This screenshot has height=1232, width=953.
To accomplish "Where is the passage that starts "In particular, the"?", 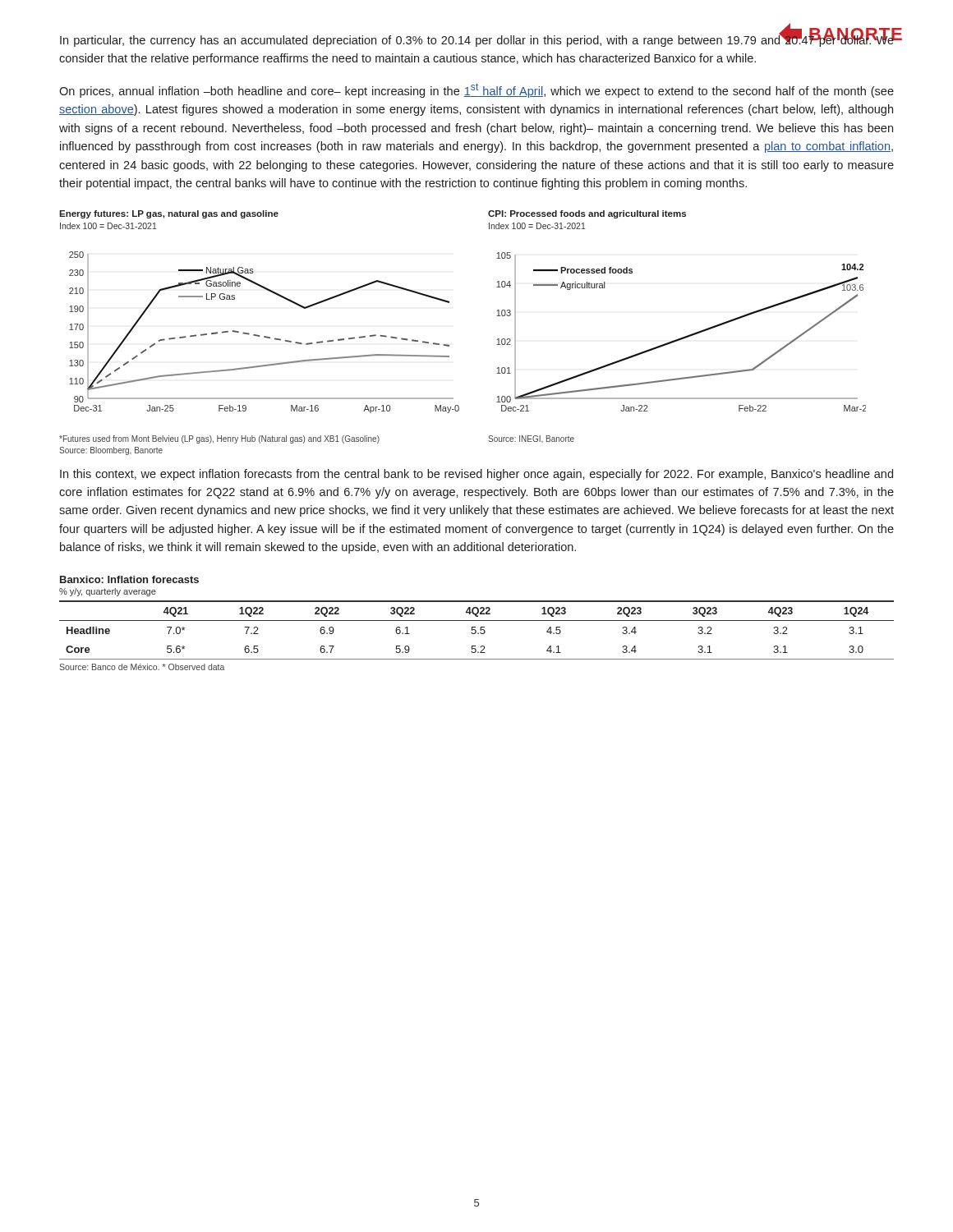I will coord(476,50).
